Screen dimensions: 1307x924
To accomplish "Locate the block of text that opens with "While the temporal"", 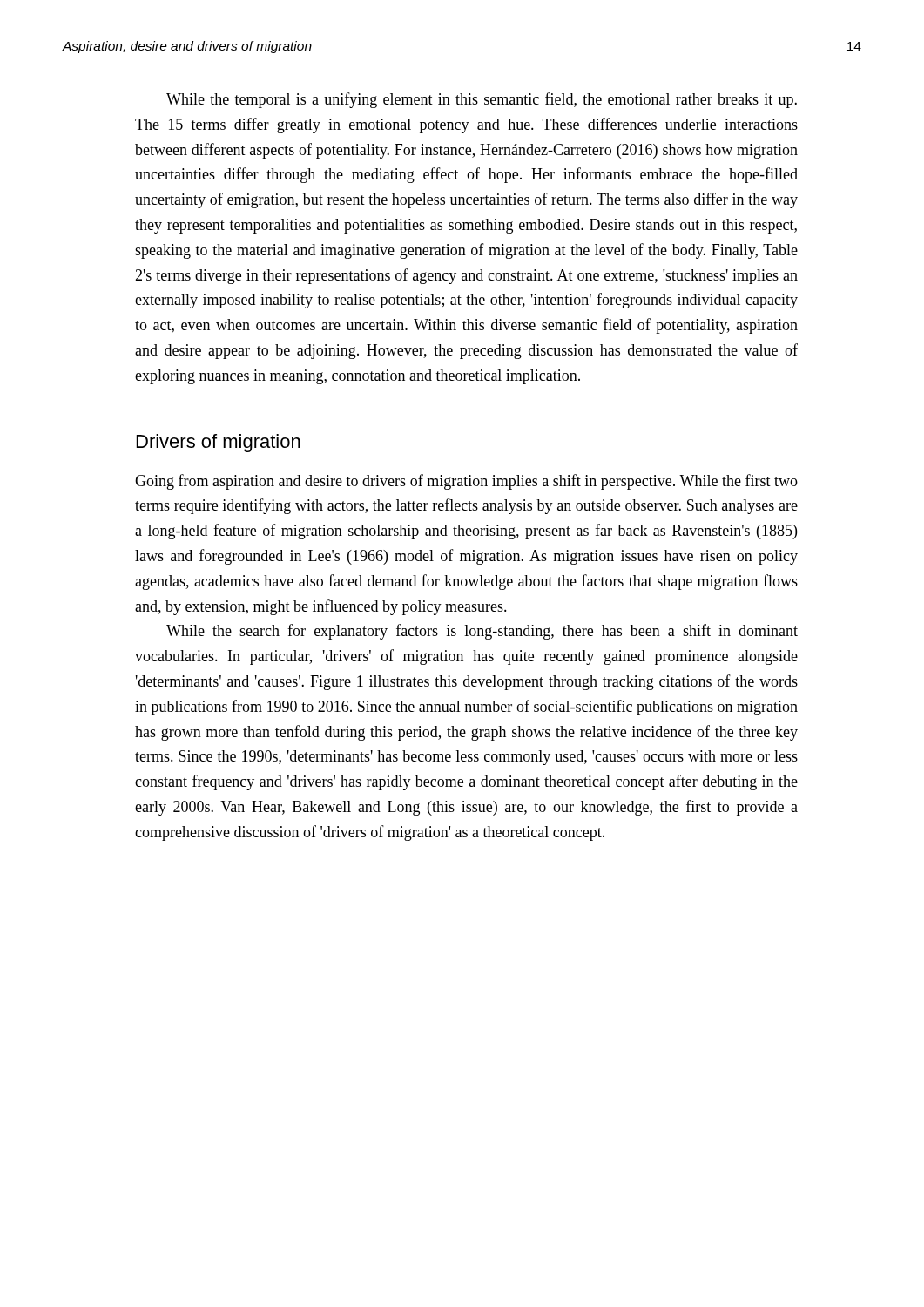I will tap(466, 237).
